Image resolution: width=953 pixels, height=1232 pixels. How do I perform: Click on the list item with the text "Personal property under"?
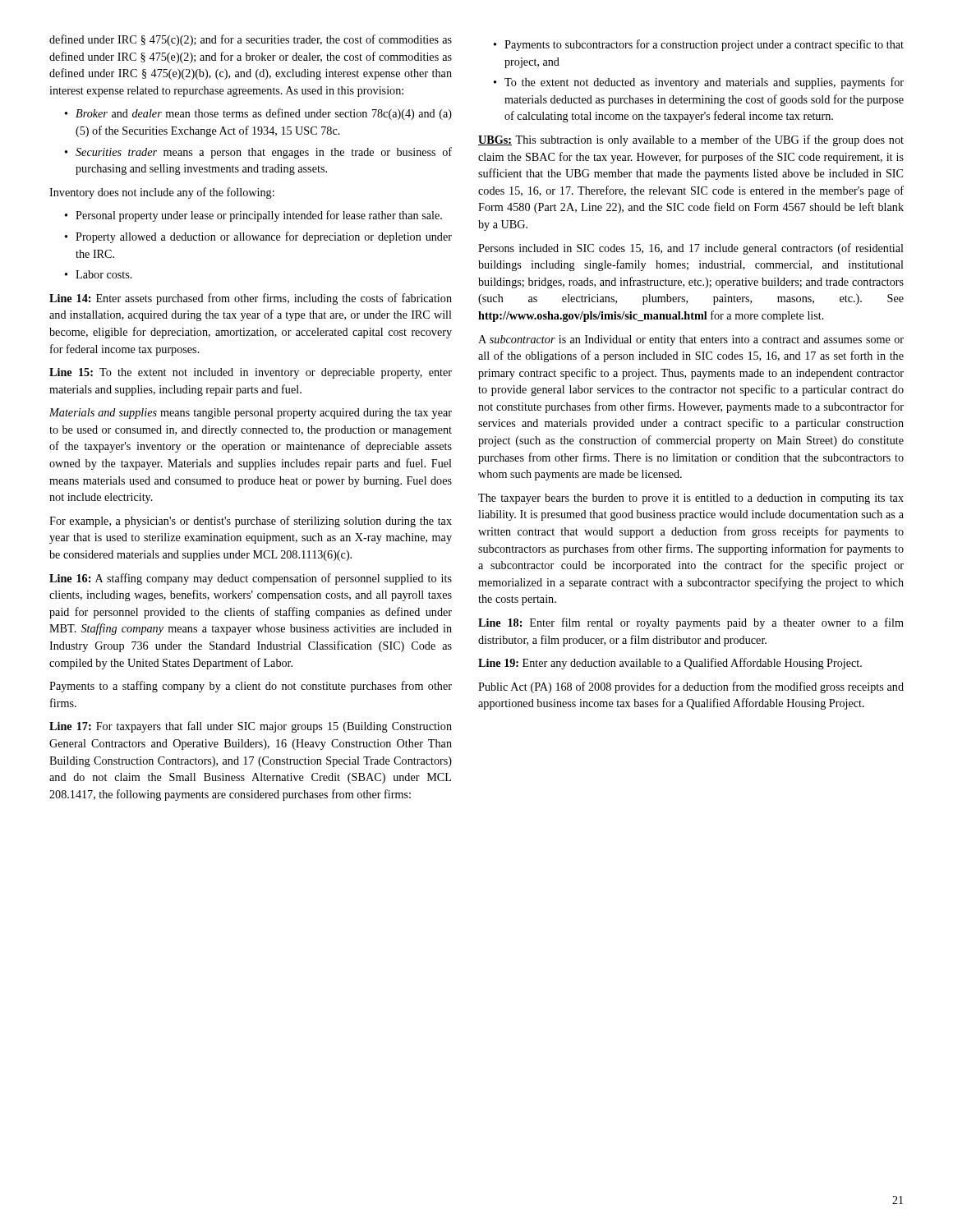(259, 215)
